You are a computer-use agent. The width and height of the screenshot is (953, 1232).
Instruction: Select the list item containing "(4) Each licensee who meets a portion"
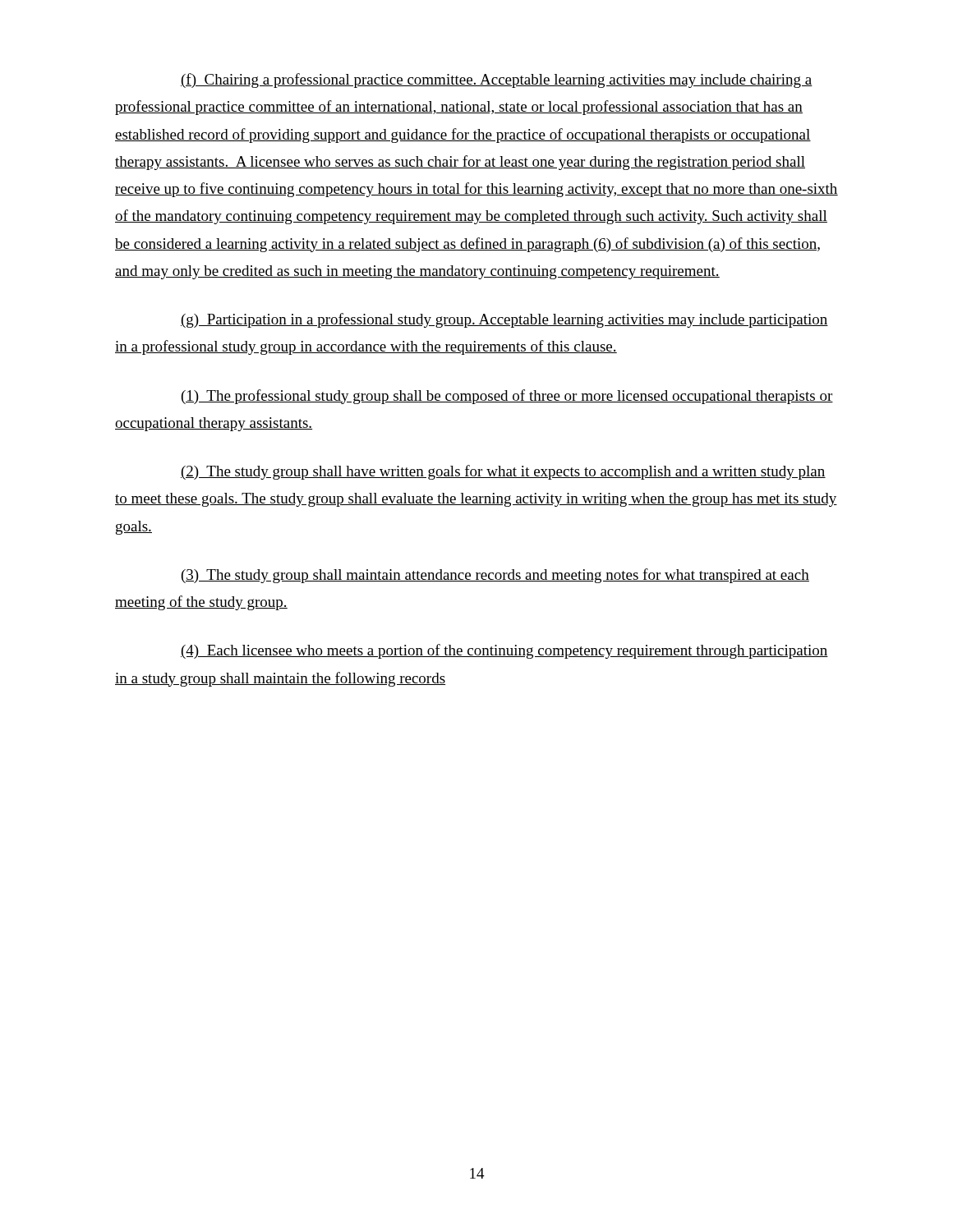point(476,664)
